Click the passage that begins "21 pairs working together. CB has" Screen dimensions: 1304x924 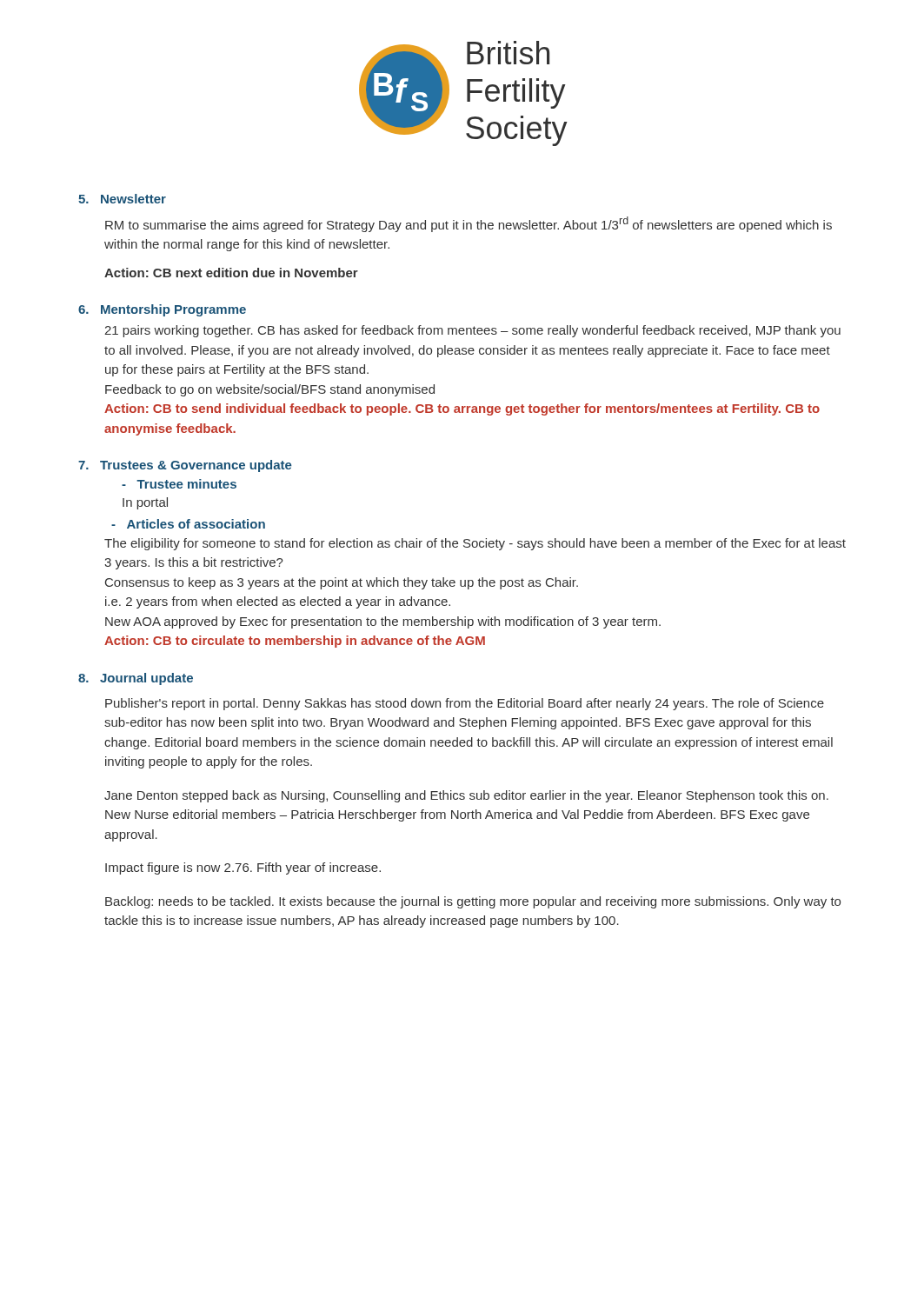tap(472, 331)
